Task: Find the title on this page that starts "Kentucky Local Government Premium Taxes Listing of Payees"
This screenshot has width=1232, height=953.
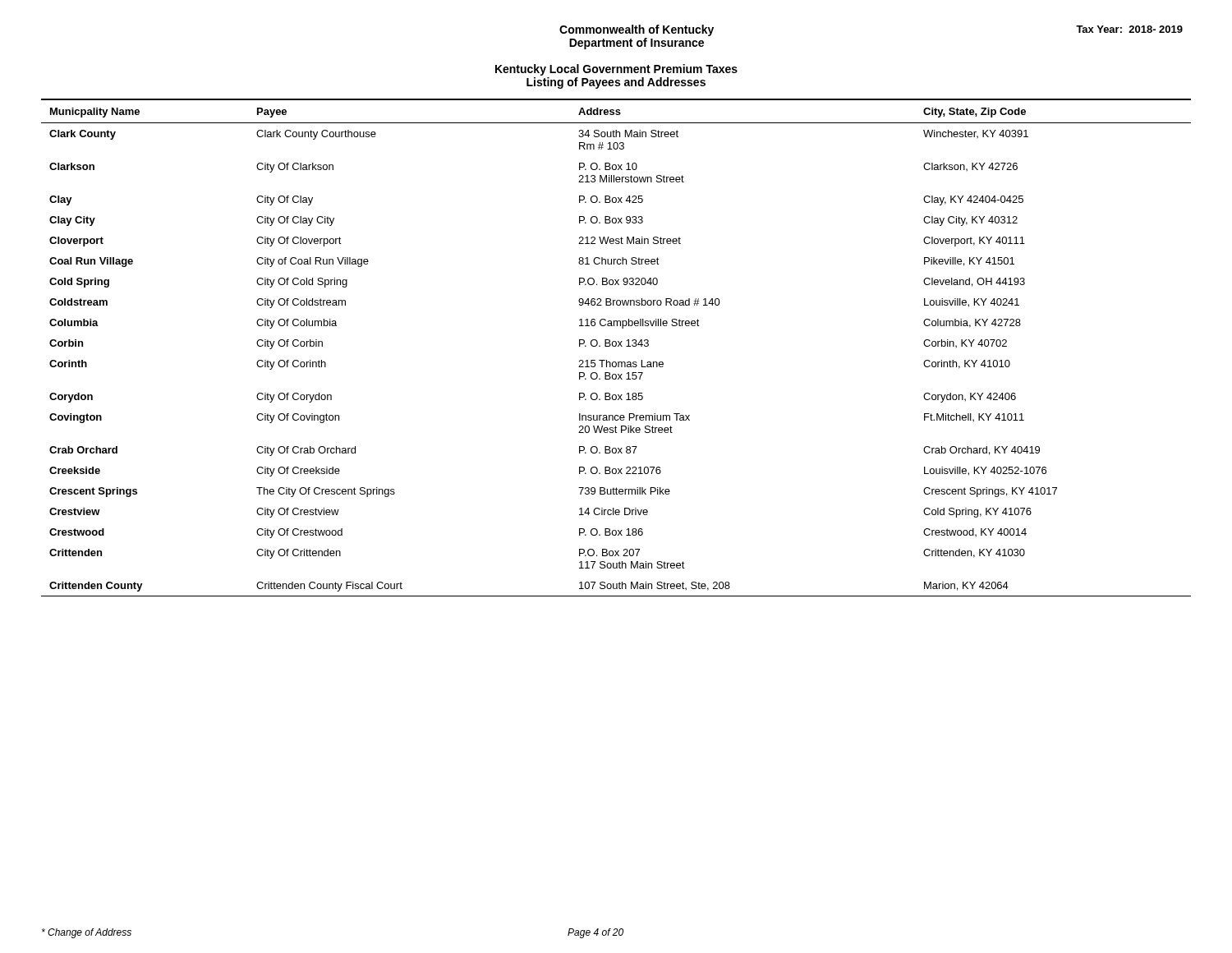Action: pyautogui.click(x=616, y=76)
